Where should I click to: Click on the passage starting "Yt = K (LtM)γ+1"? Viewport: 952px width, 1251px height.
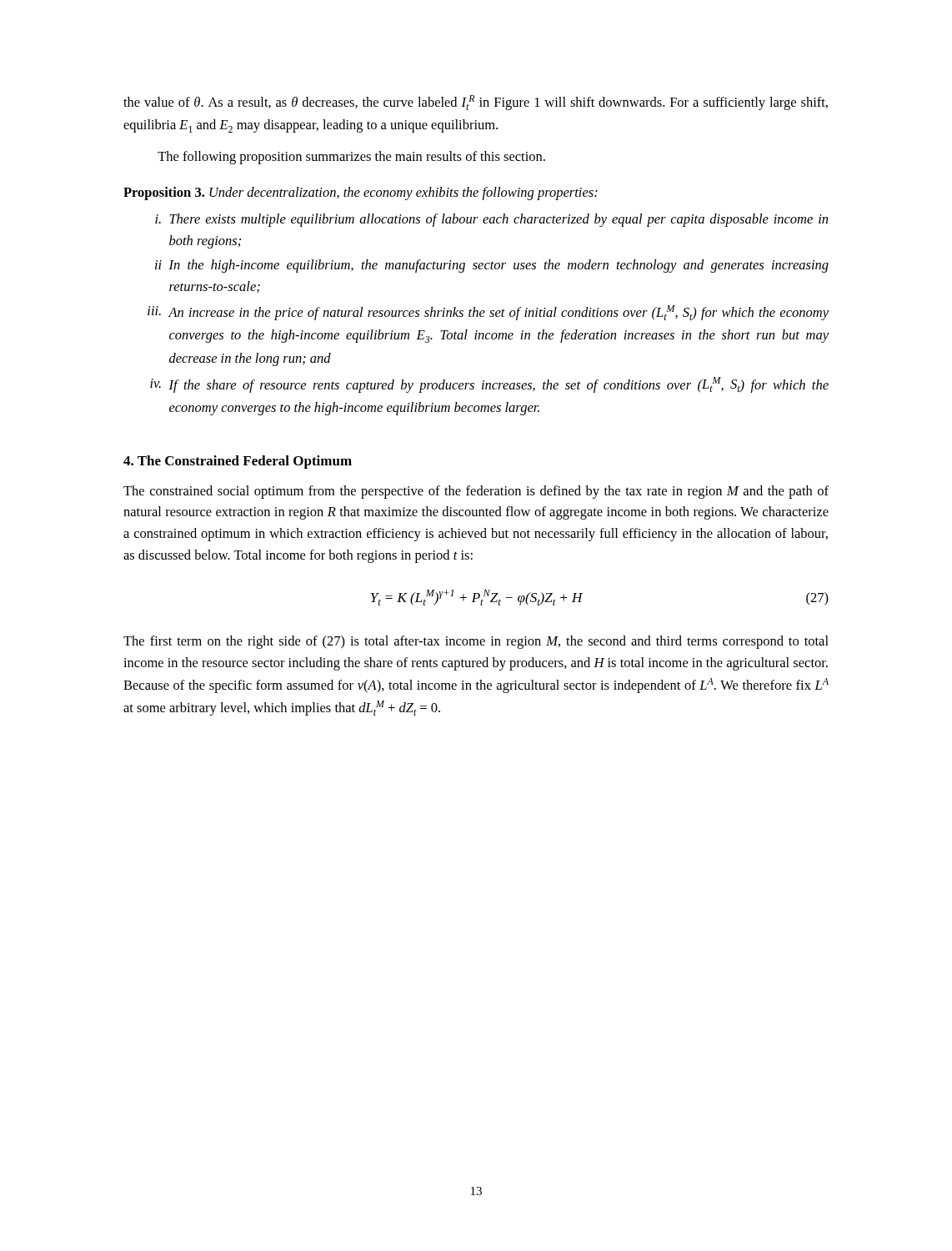coord(485,596)
